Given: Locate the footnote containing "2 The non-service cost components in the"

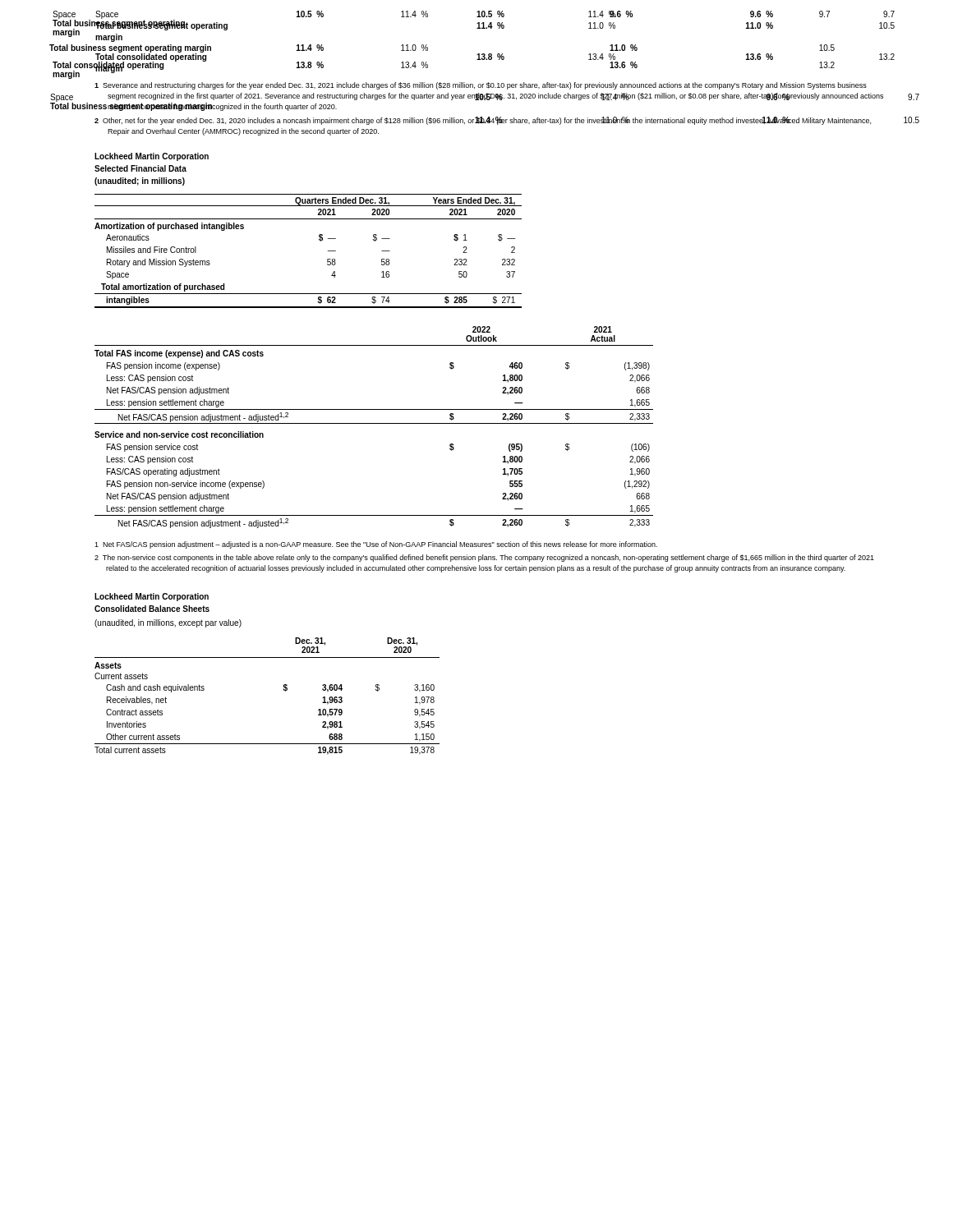Looking at the screenshot, I should [484, 563].
